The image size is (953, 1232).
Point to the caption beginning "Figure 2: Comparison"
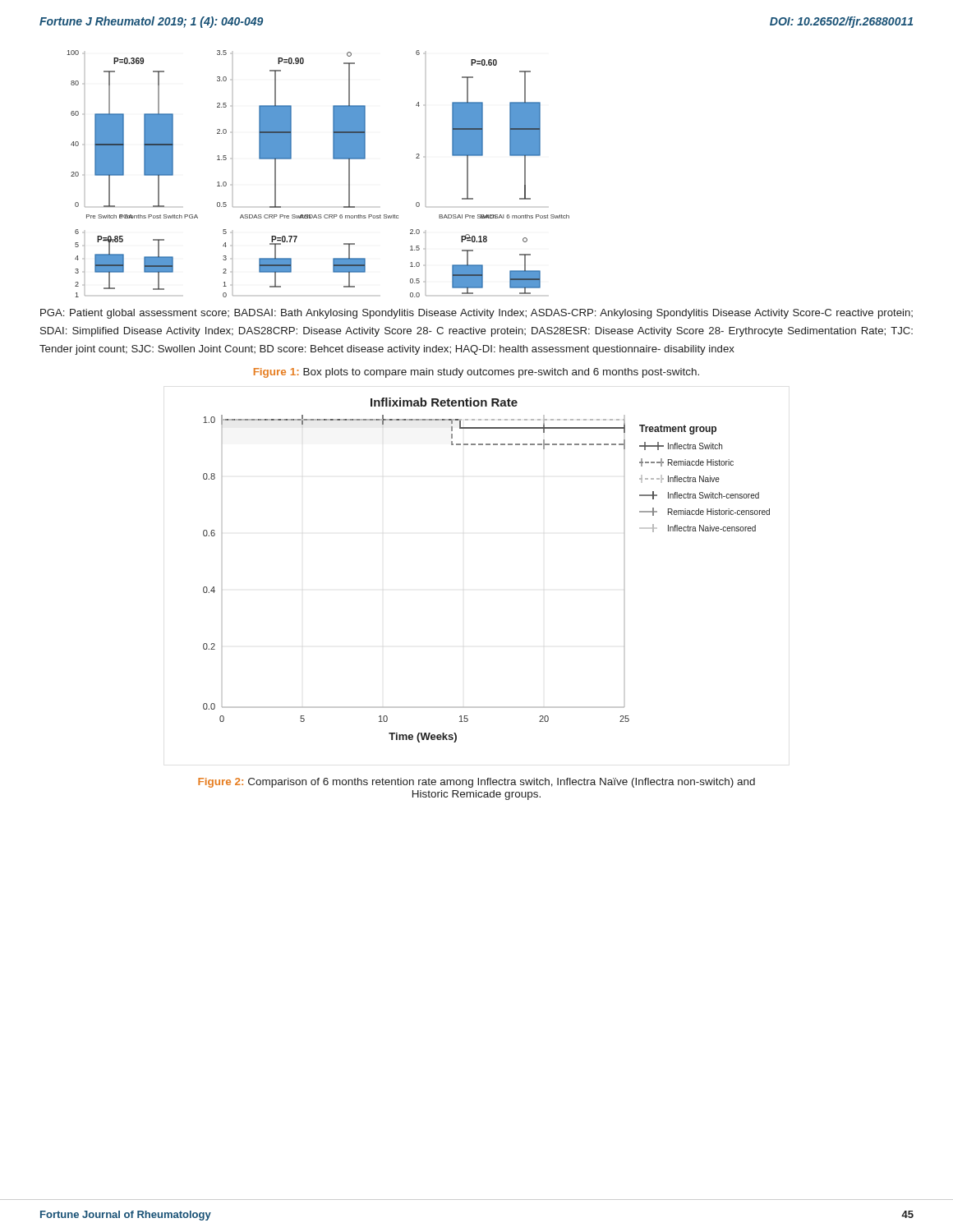pyautogui.click(x=476, y=788)
